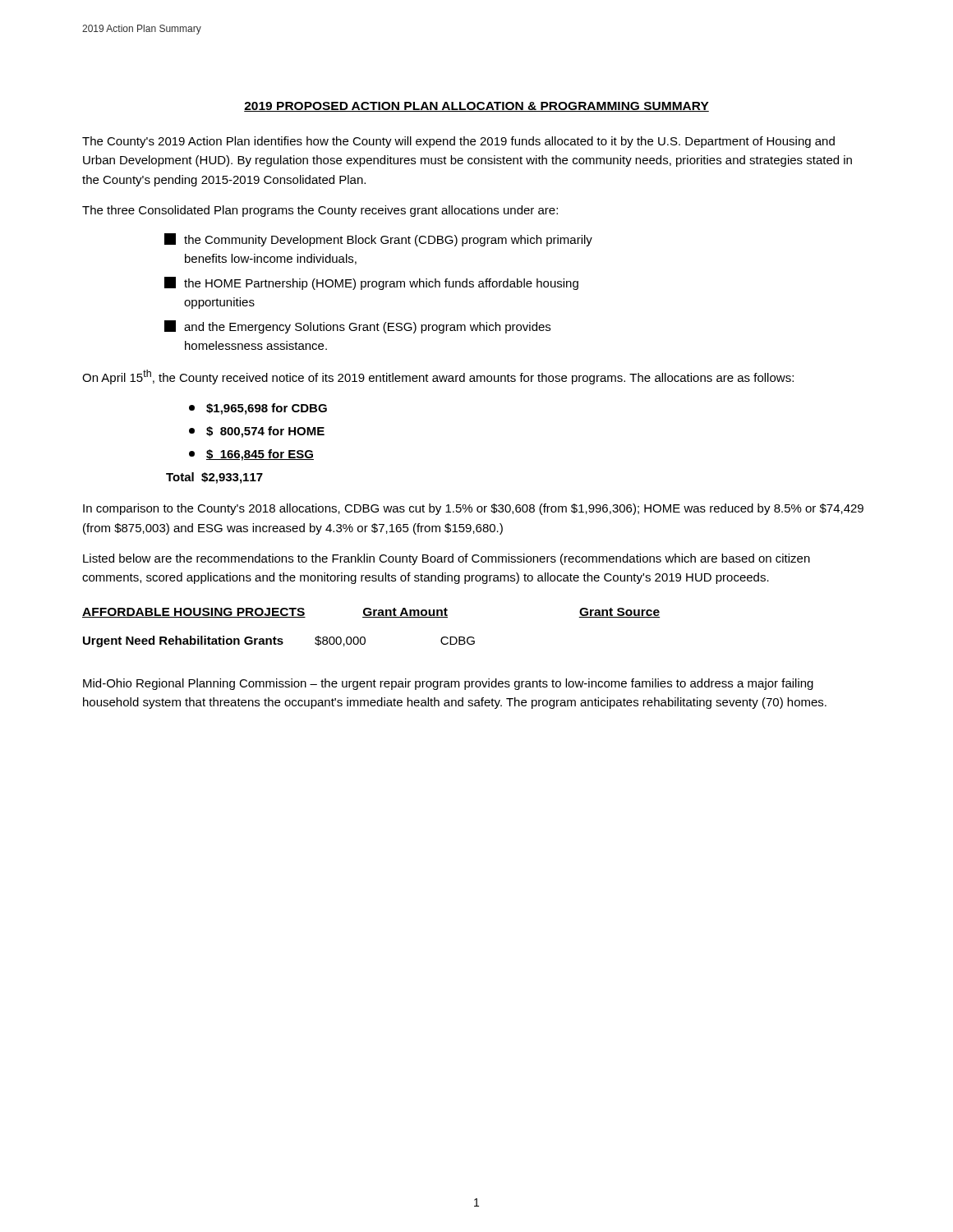Select the passage starting "the HOME Partnership (HOME) program which funds affordable"
The image size is (953, 1232).
372,293
